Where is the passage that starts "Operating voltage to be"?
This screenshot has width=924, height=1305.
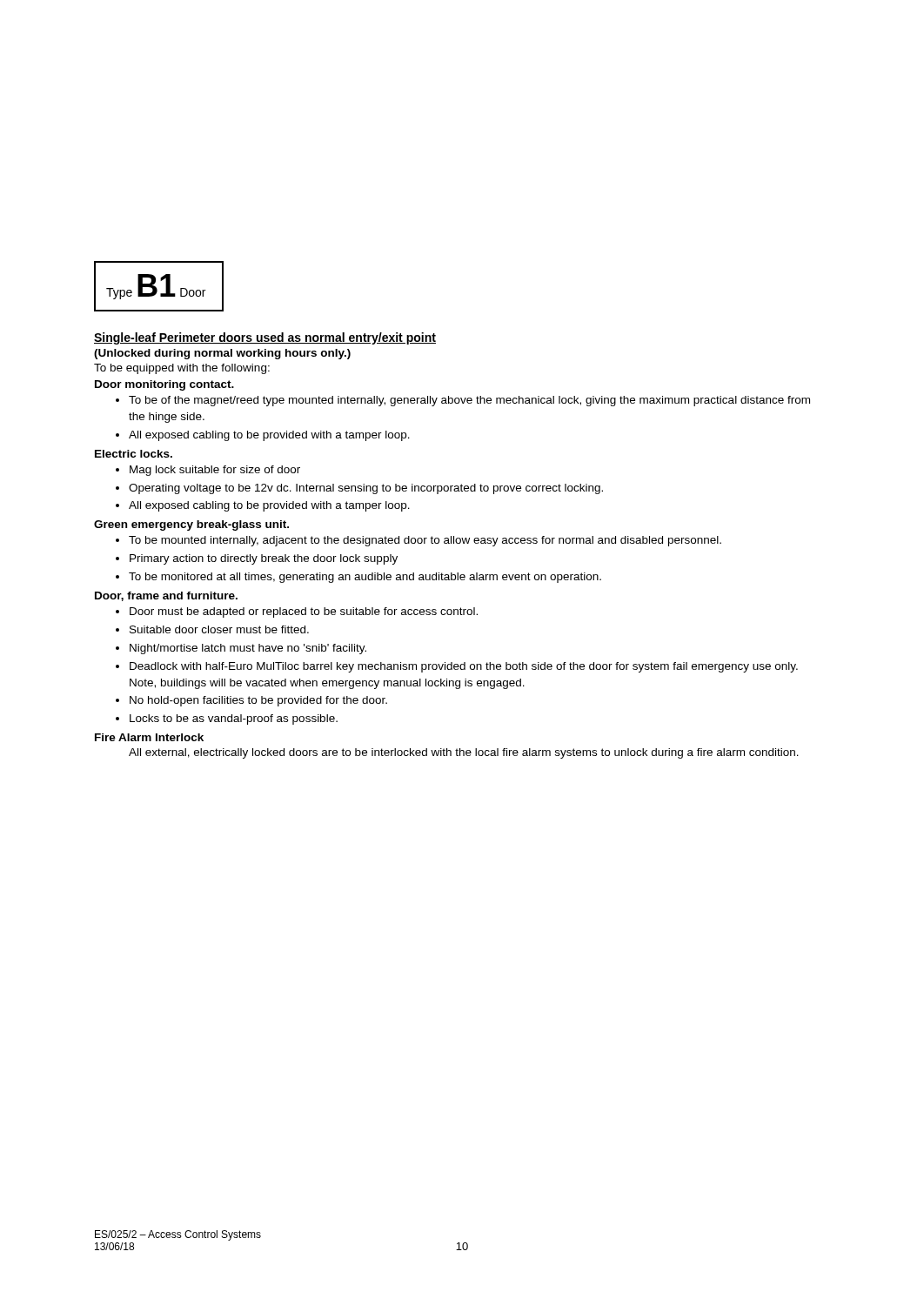[366, 487]
